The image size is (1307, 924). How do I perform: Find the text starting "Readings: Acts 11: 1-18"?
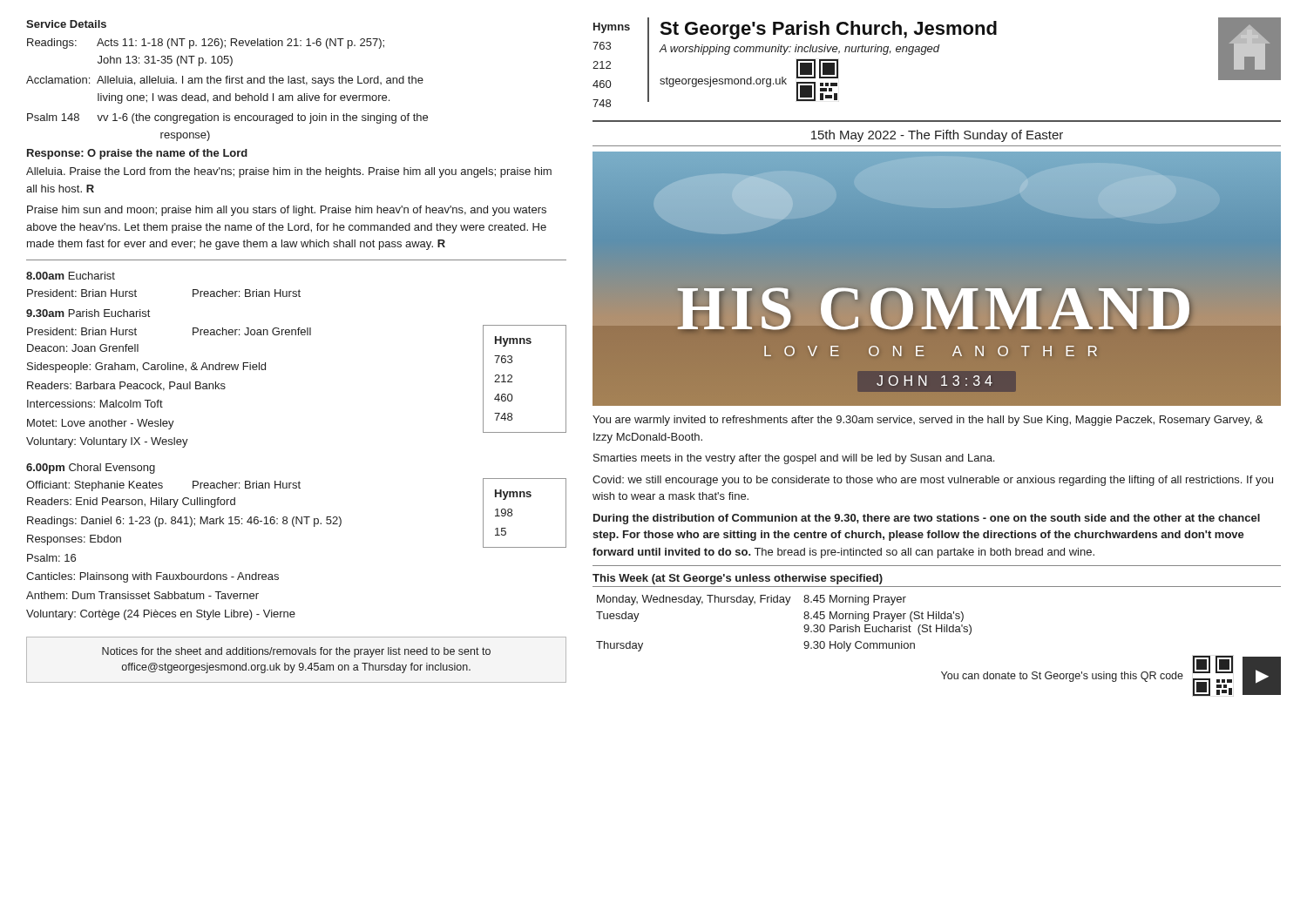coord(206,50)
